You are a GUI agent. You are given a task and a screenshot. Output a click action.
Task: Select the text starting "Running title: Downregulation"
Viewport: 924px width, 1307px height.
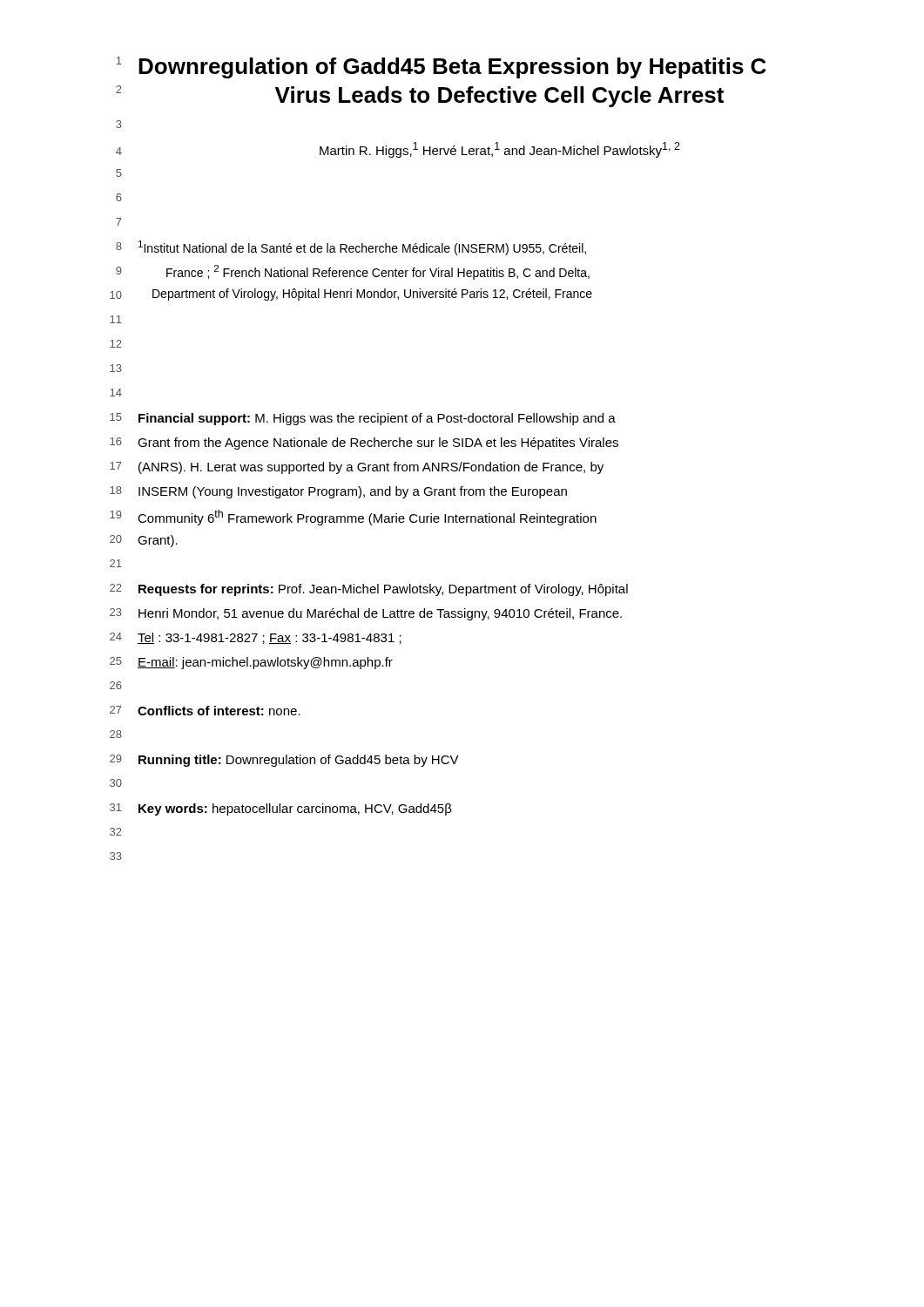(298, 759)
